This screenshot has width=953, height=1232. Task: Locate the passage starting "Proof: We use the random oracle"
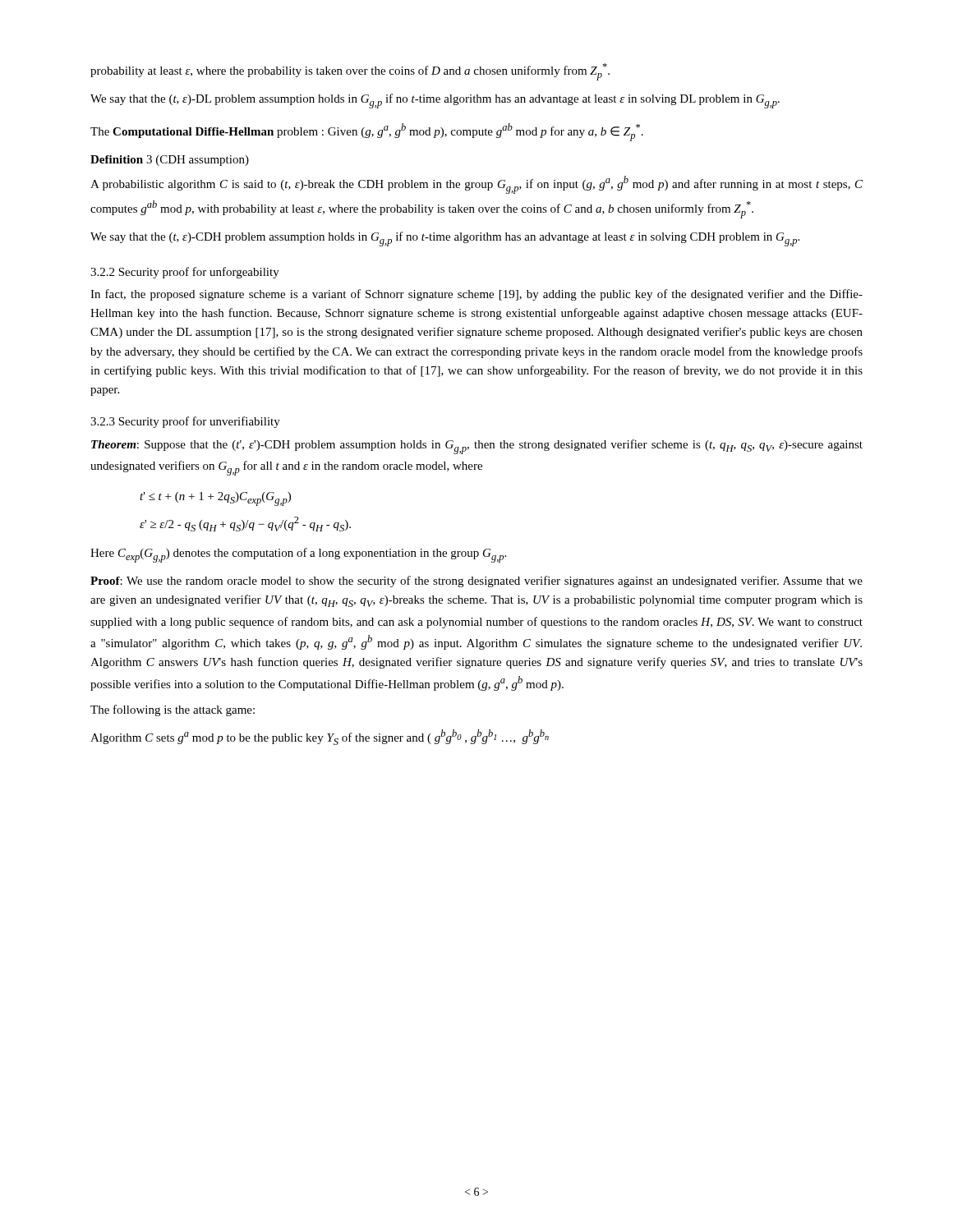(x=476, y=633)
